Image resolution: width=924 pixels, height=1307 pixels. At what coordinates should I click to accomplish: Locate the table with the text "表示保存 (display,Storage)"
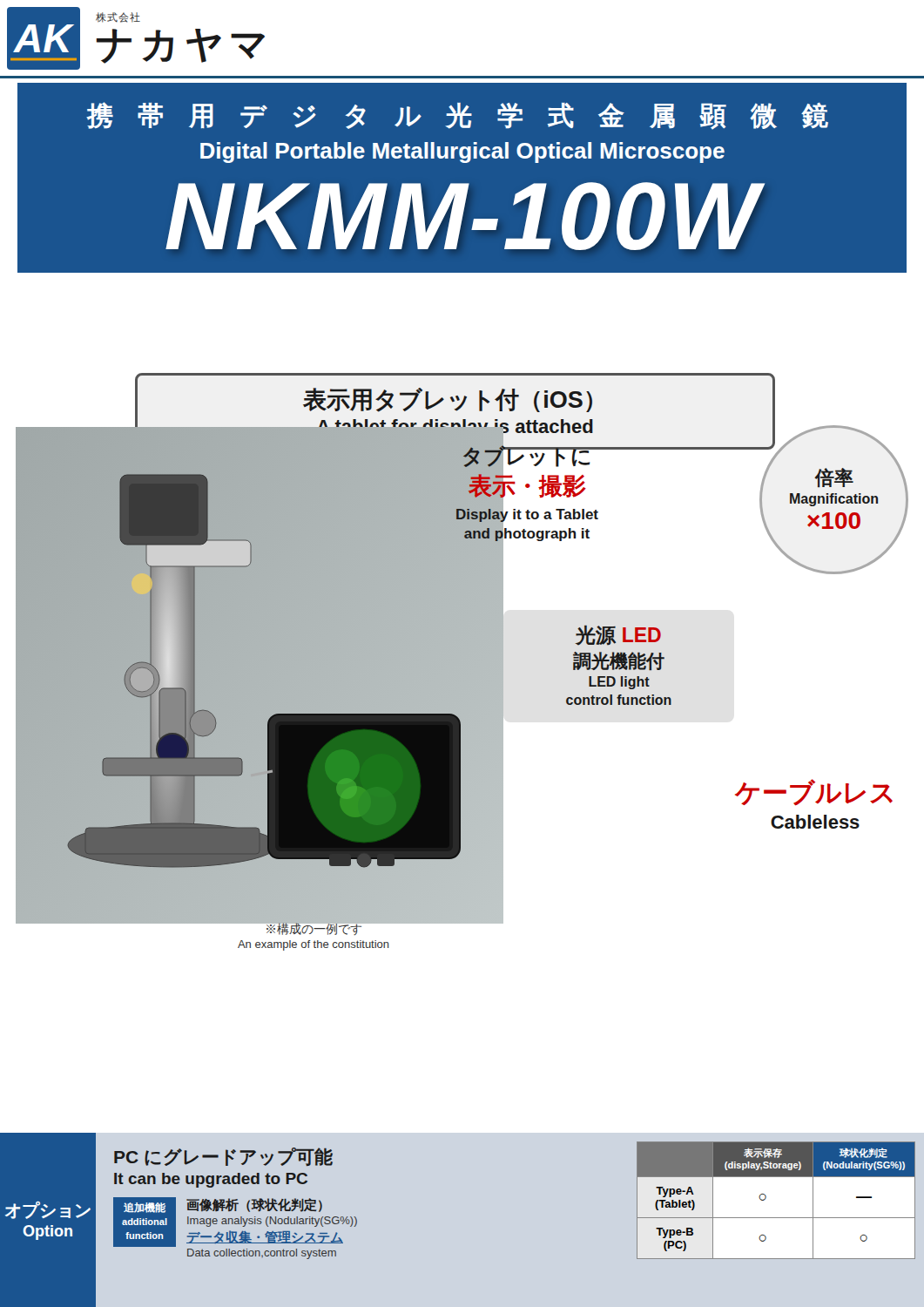pos(776,1200)
